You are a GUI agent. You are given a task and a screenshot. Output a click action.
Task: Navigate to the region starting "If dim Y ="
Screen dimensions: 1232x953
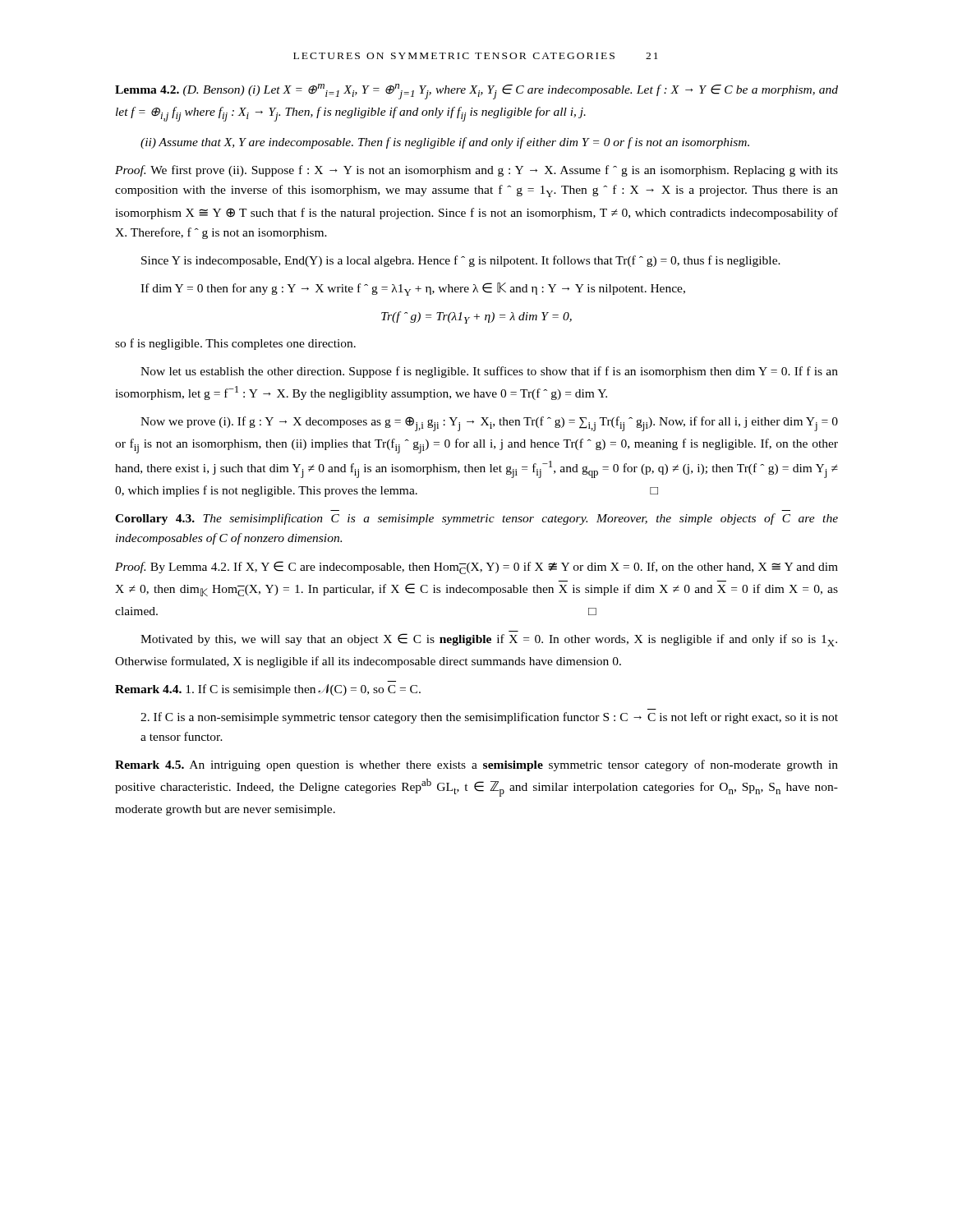413,289
